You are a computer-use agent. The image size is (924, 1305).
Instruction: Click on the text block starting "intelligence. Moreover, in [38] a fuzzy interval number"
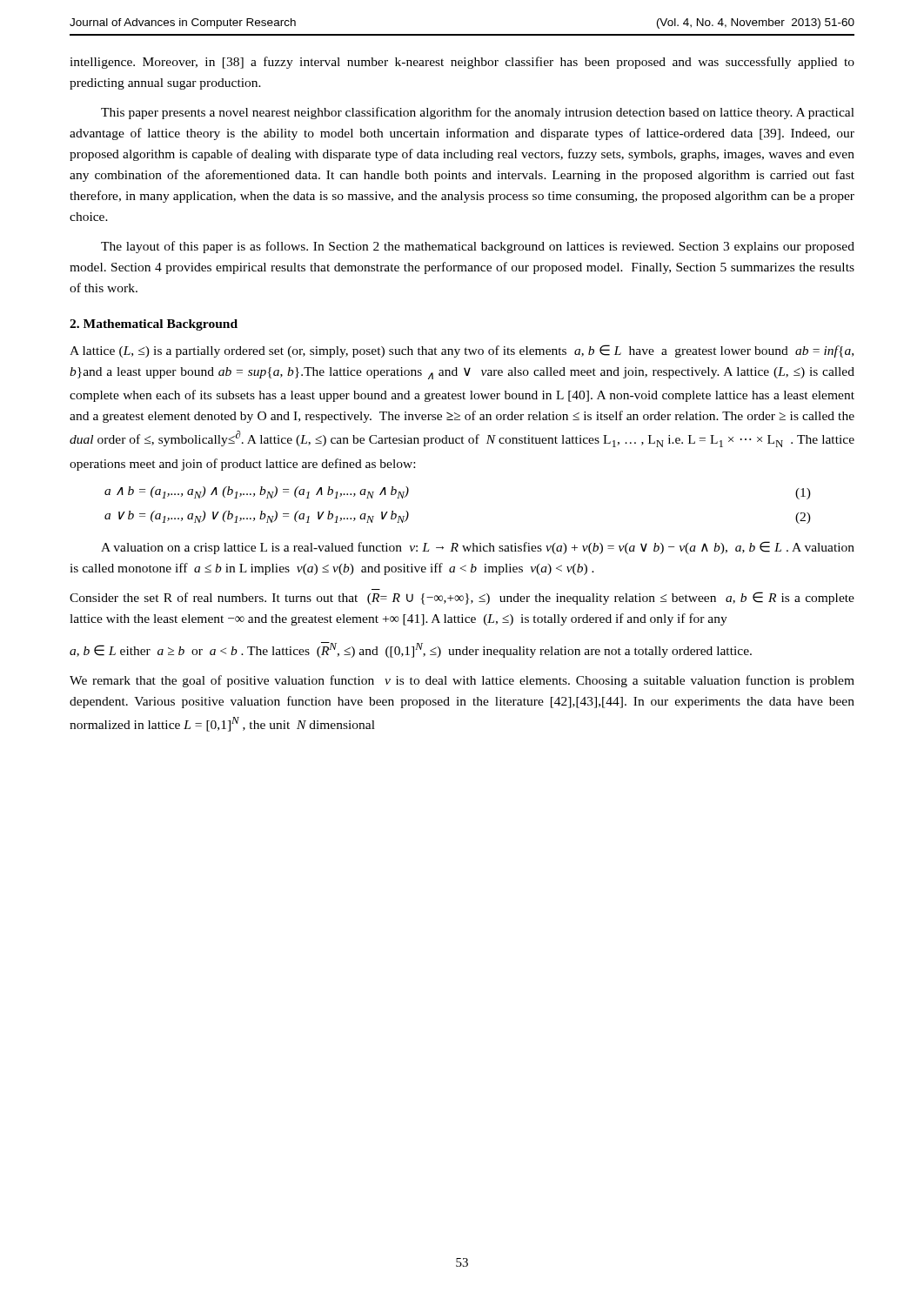pos(462,72)
